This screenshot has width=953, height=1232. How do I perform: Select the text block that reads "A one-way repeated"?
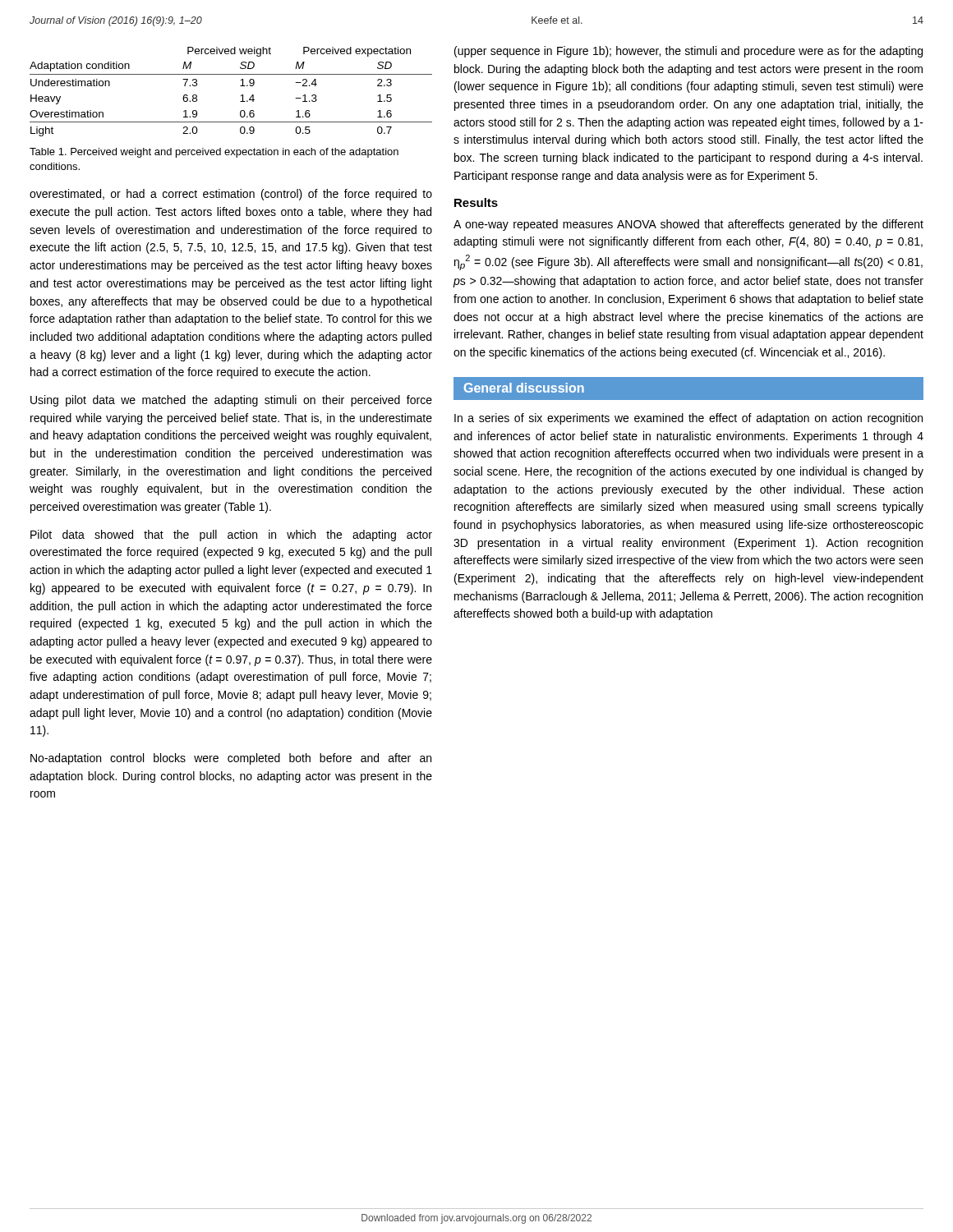point(688,288)
